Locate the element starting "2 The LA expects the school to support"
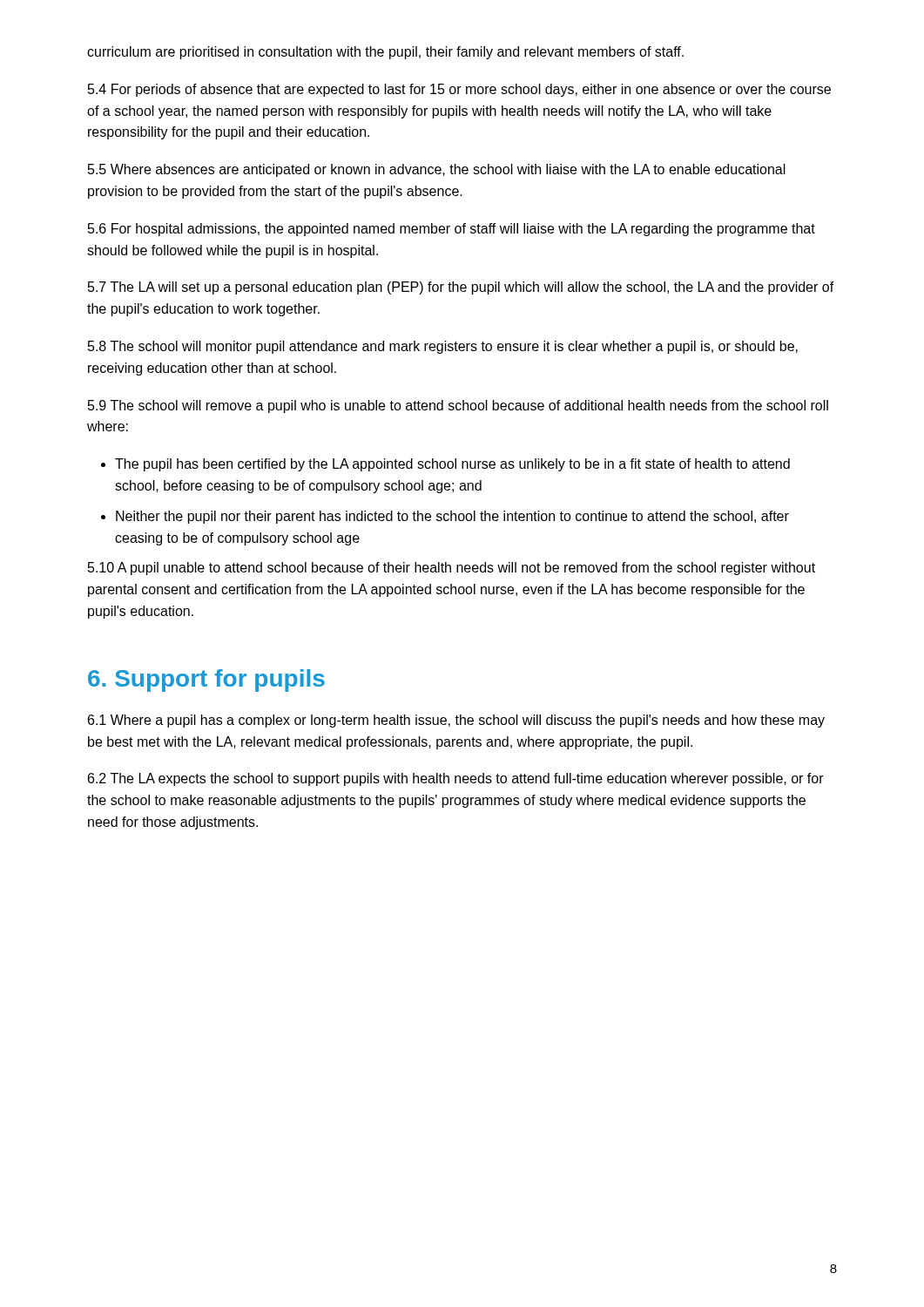 pyautogui.click(x=455, y=800)
